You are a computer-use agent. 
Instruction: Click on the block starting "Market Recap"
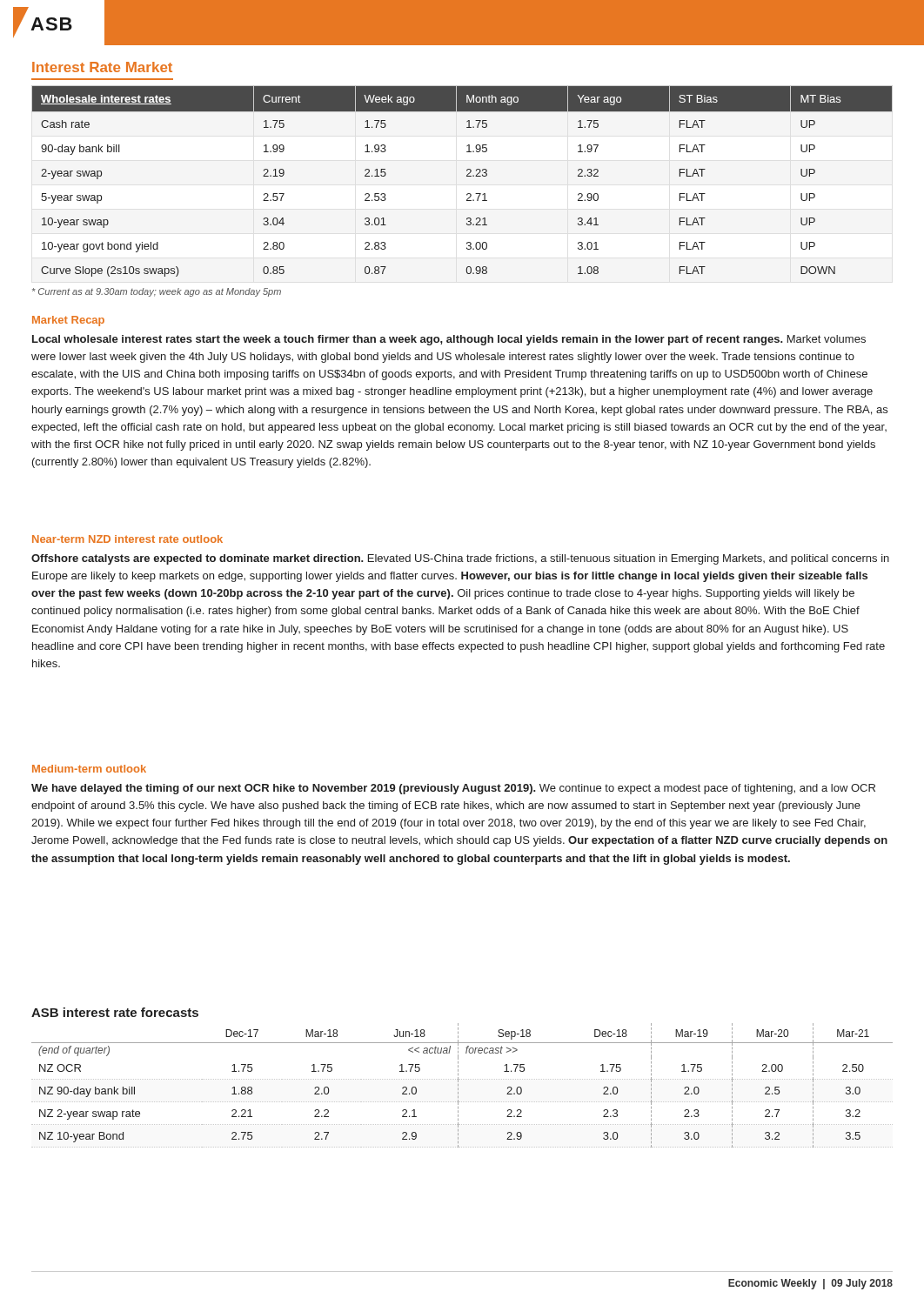pyautogui.click(x=68, y=320)
